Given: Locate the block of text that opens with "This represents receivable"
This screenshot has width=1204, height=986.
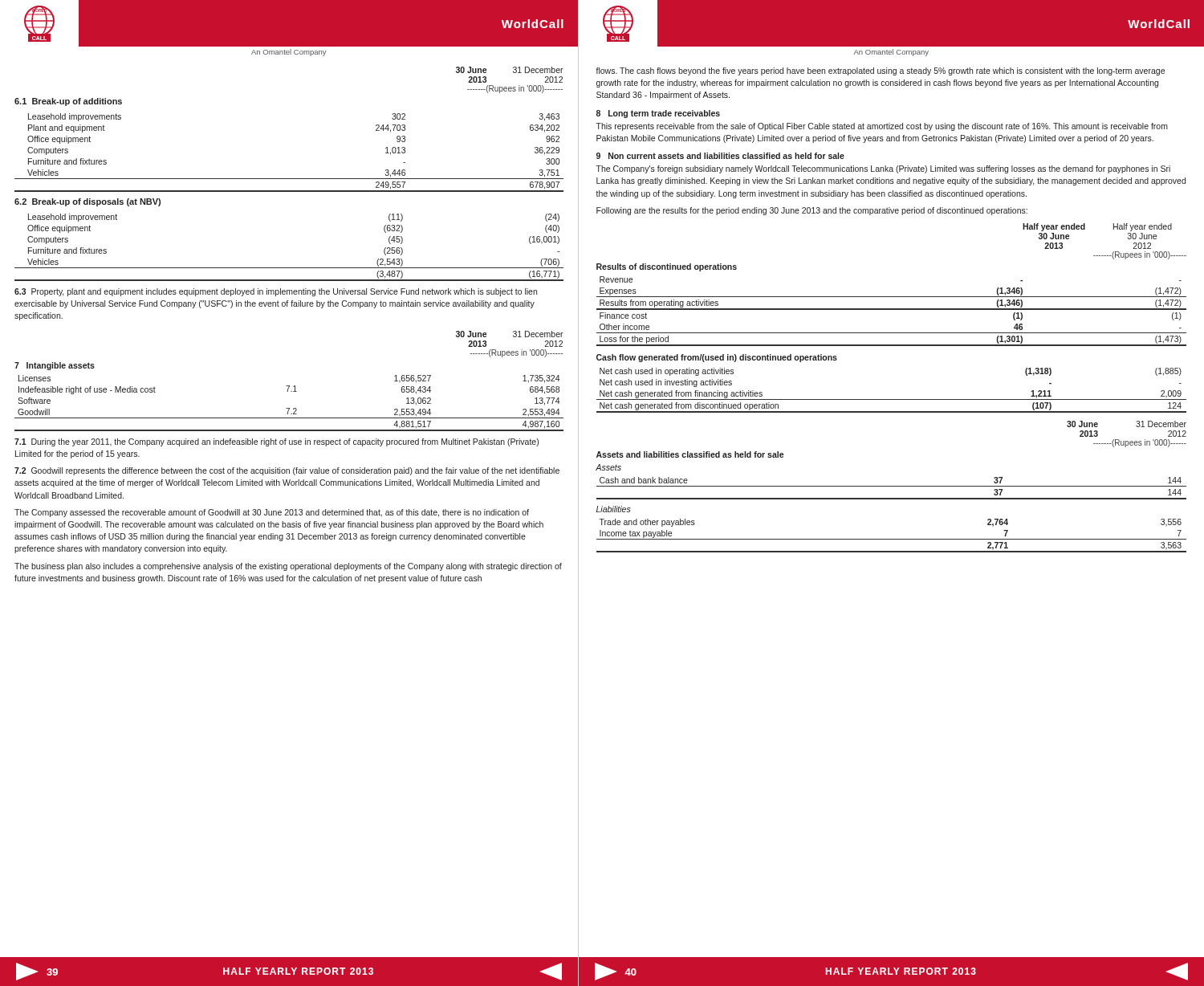Looking at the screenshot, I should pyautogui.click(x=882, y=132).
